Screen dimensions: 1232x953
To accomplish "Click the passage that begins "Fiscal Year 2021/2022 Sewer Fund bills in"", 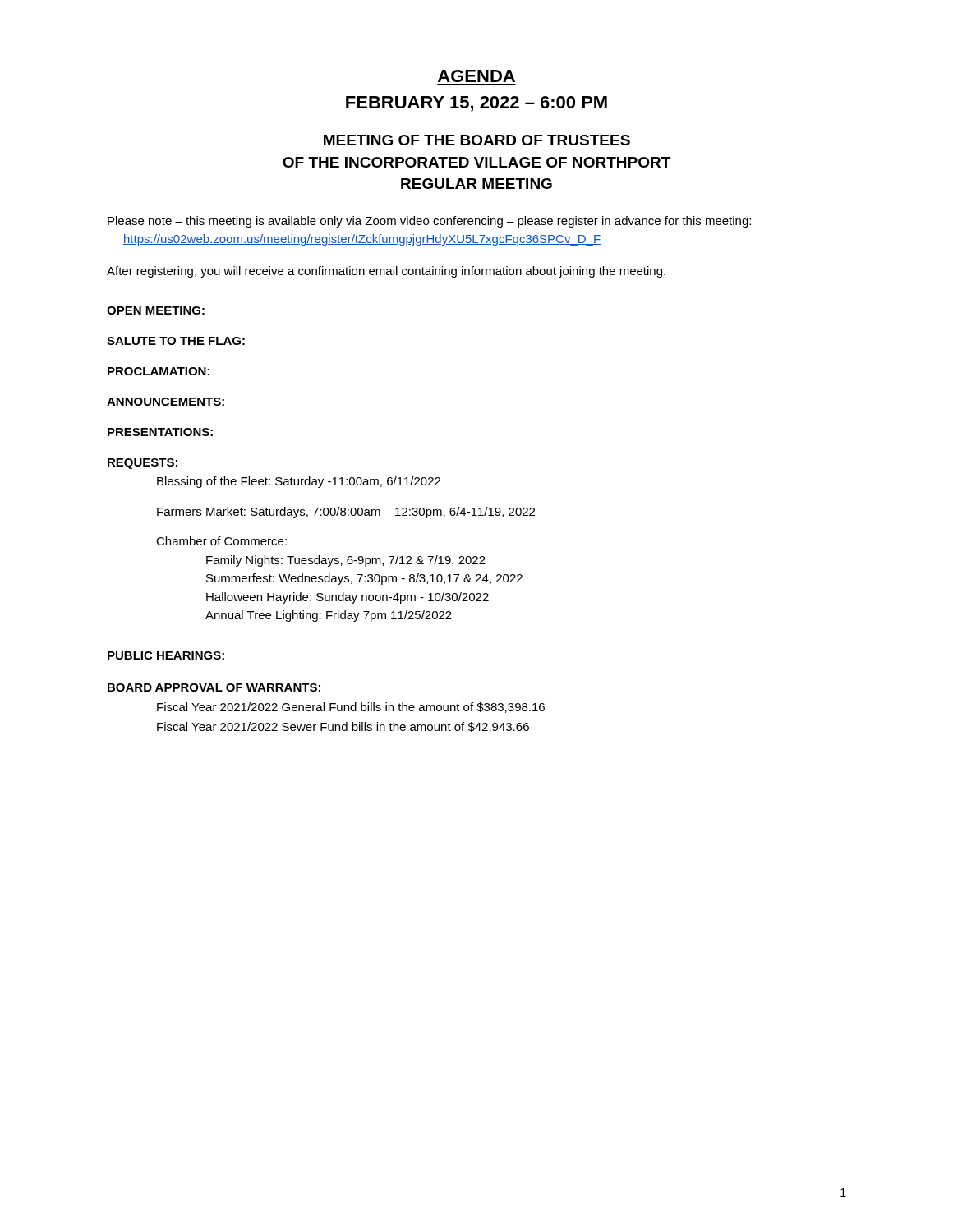I will 343,726.
